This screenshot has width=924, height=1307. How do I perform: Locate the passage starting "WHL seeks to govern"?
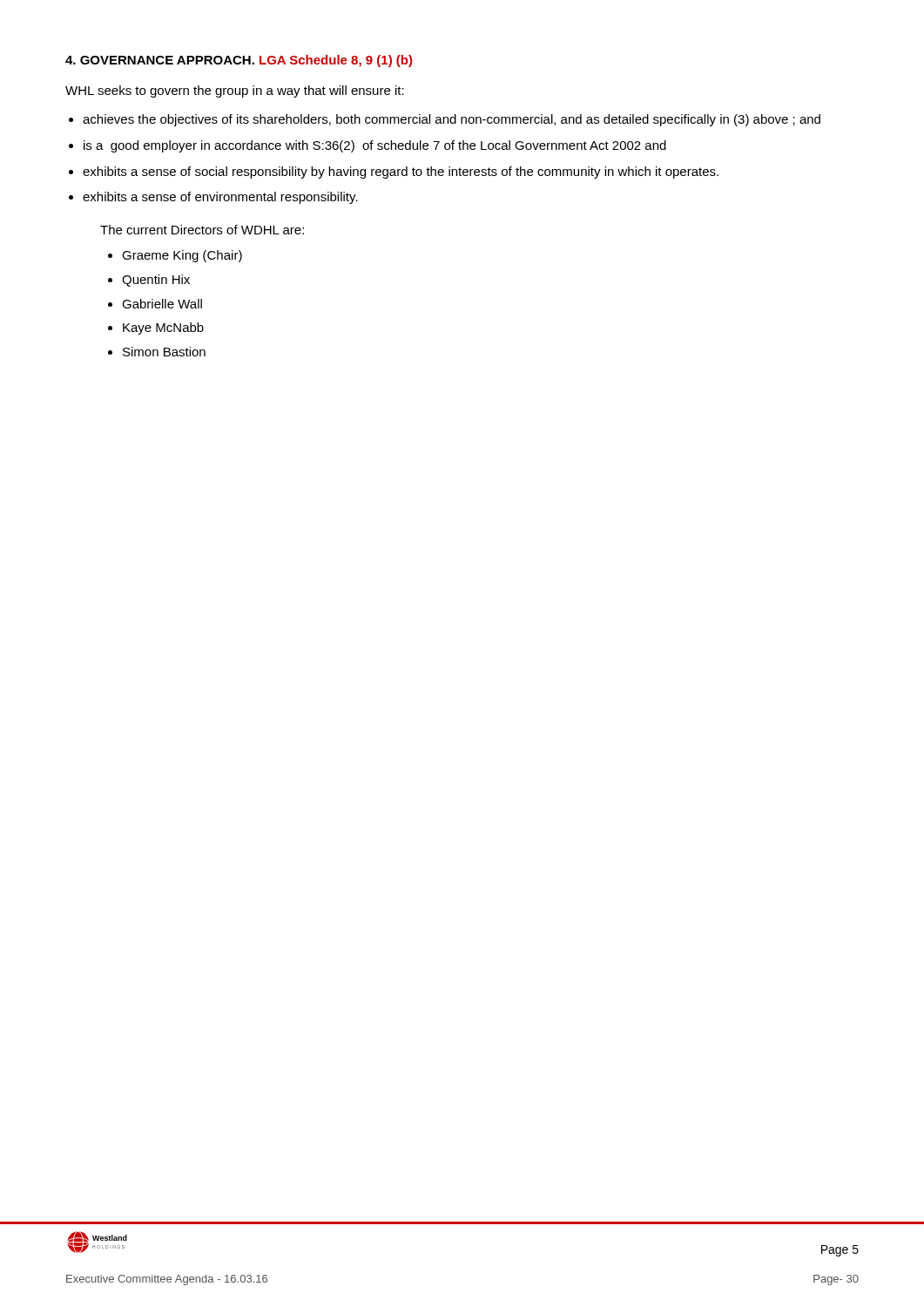[x=235, y=90]
